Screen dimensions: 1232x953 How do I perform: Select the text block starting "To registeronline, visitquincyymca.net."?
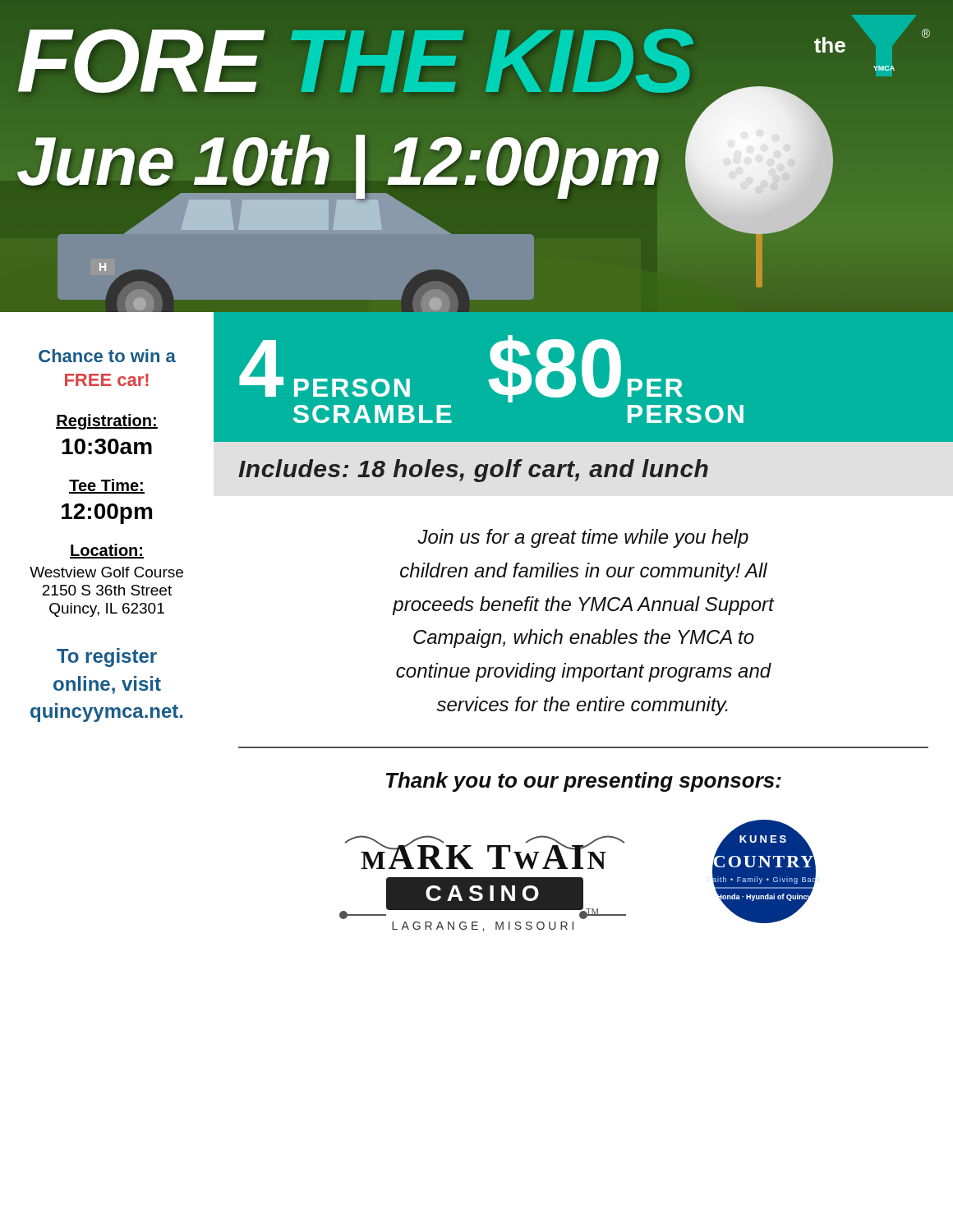coord(107,684)
